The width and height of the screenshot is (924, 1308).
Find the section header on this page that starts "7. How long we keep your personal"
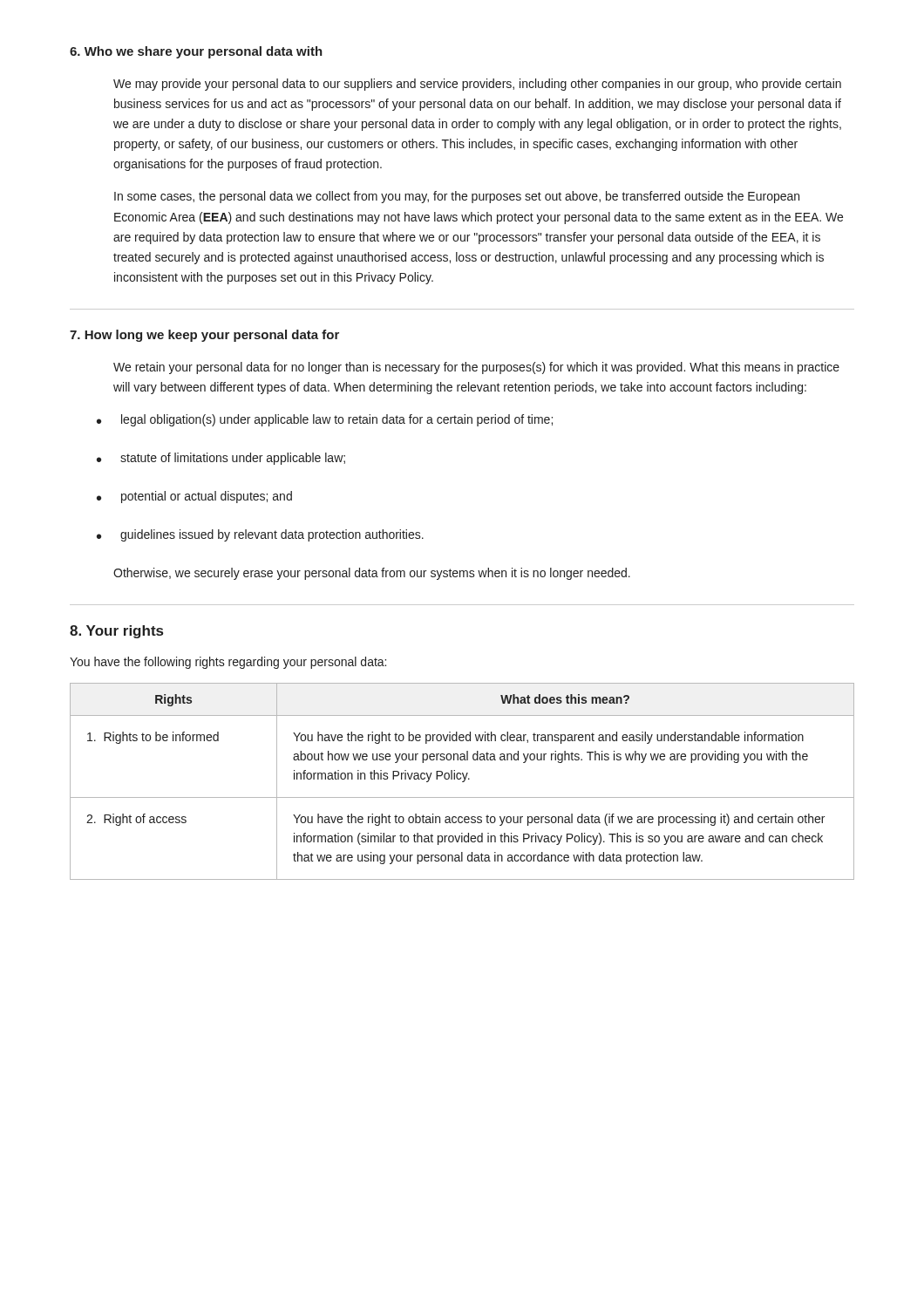[x=204, y=336]
